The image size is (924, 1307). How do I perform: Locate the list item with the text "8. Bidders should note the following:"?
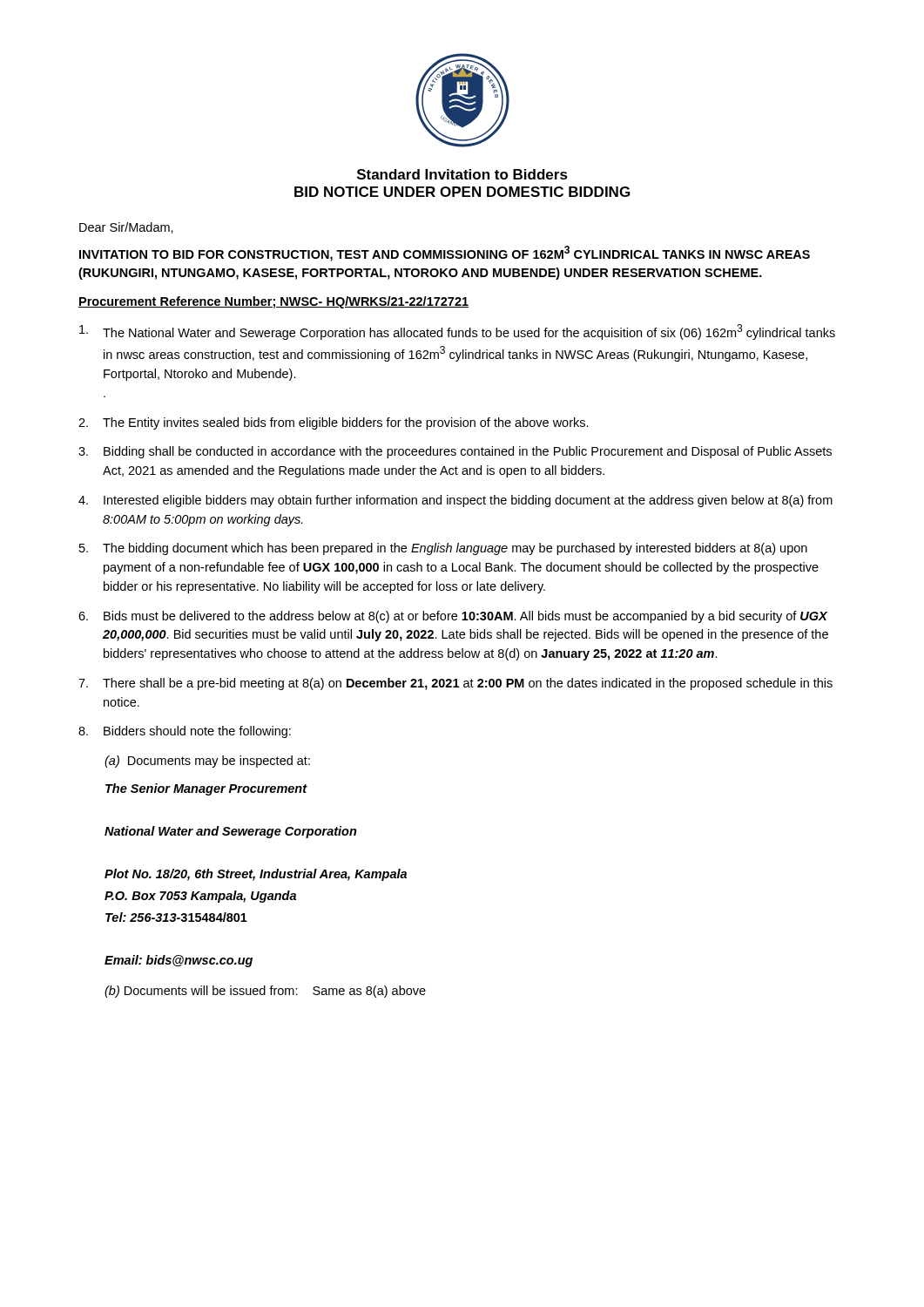click(x=185, y=732)
